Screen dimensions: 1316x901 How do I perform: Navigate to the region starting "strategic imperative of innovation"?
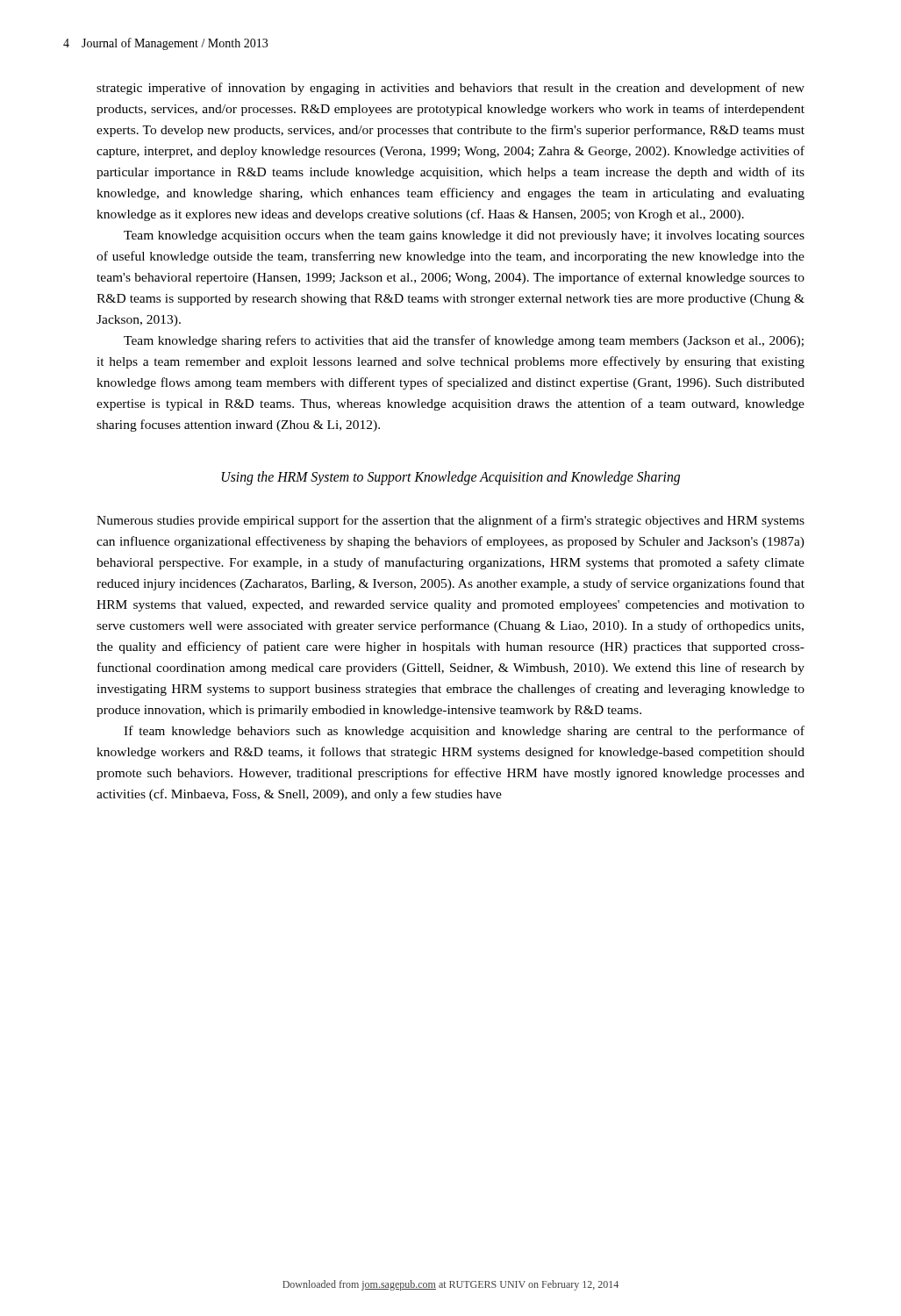tap(450, 151)
